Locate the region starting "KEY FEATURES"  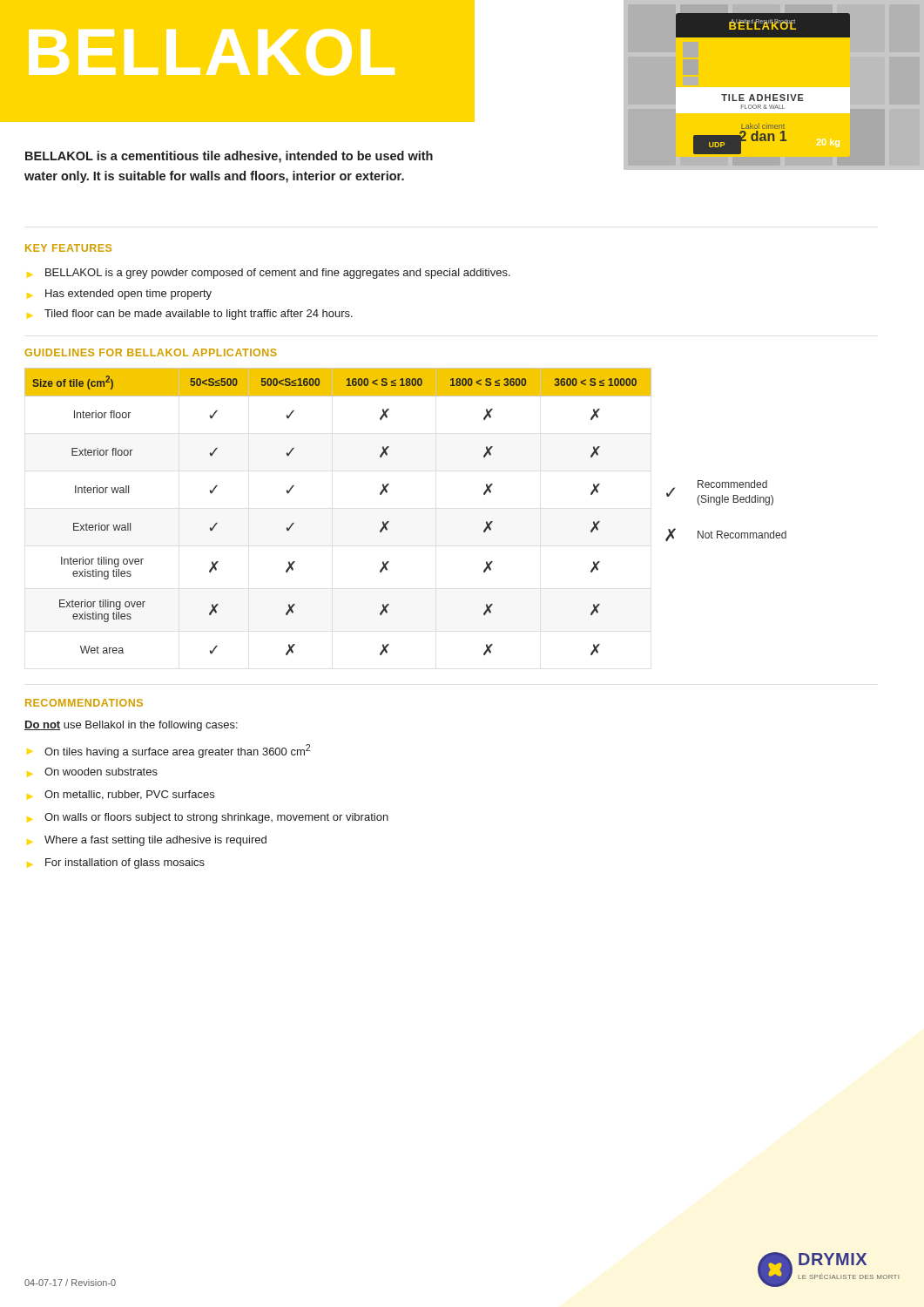[x=69, y=248]
